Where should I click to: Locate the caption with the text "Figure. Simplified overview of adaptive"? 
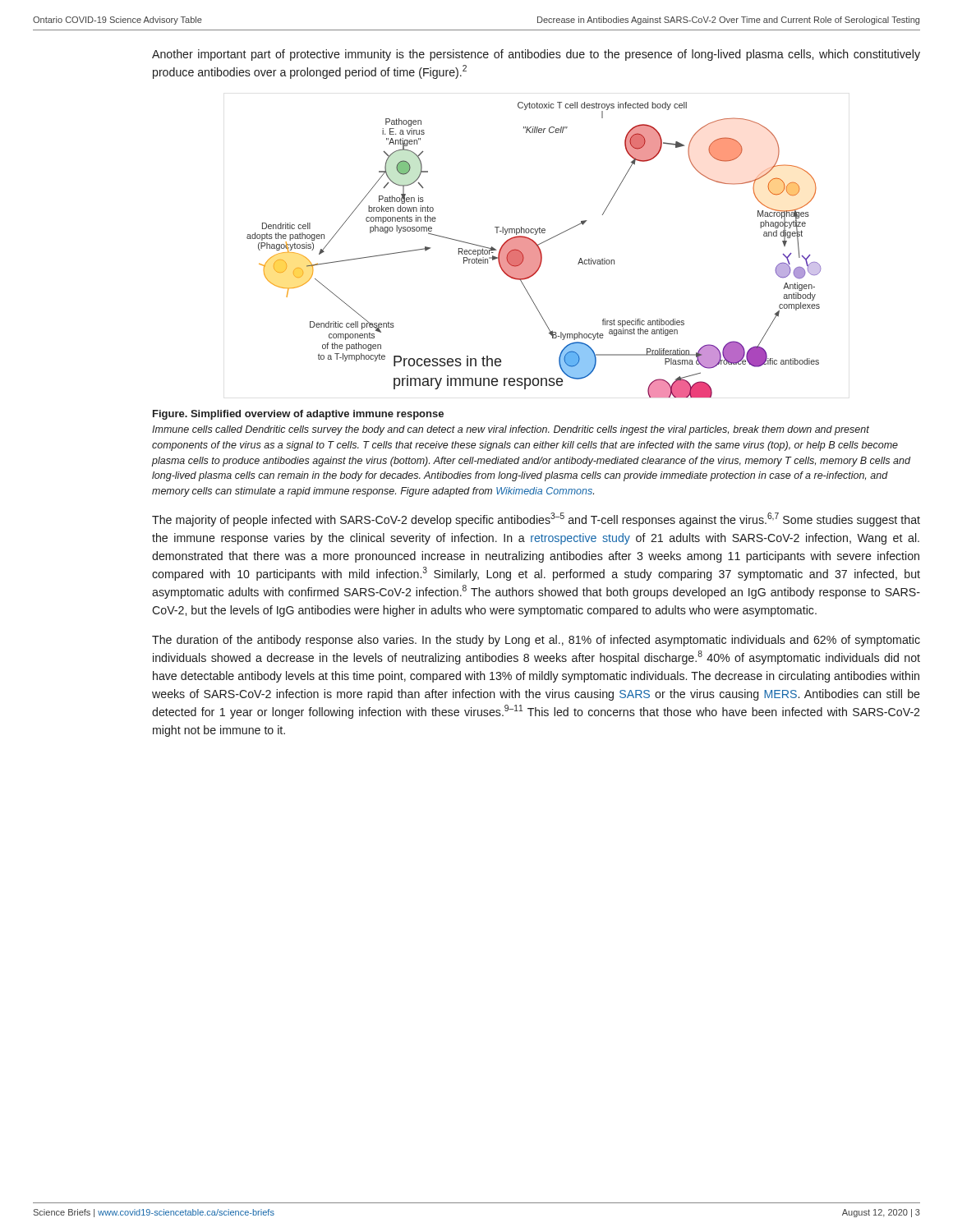click(x=536, y=453)
